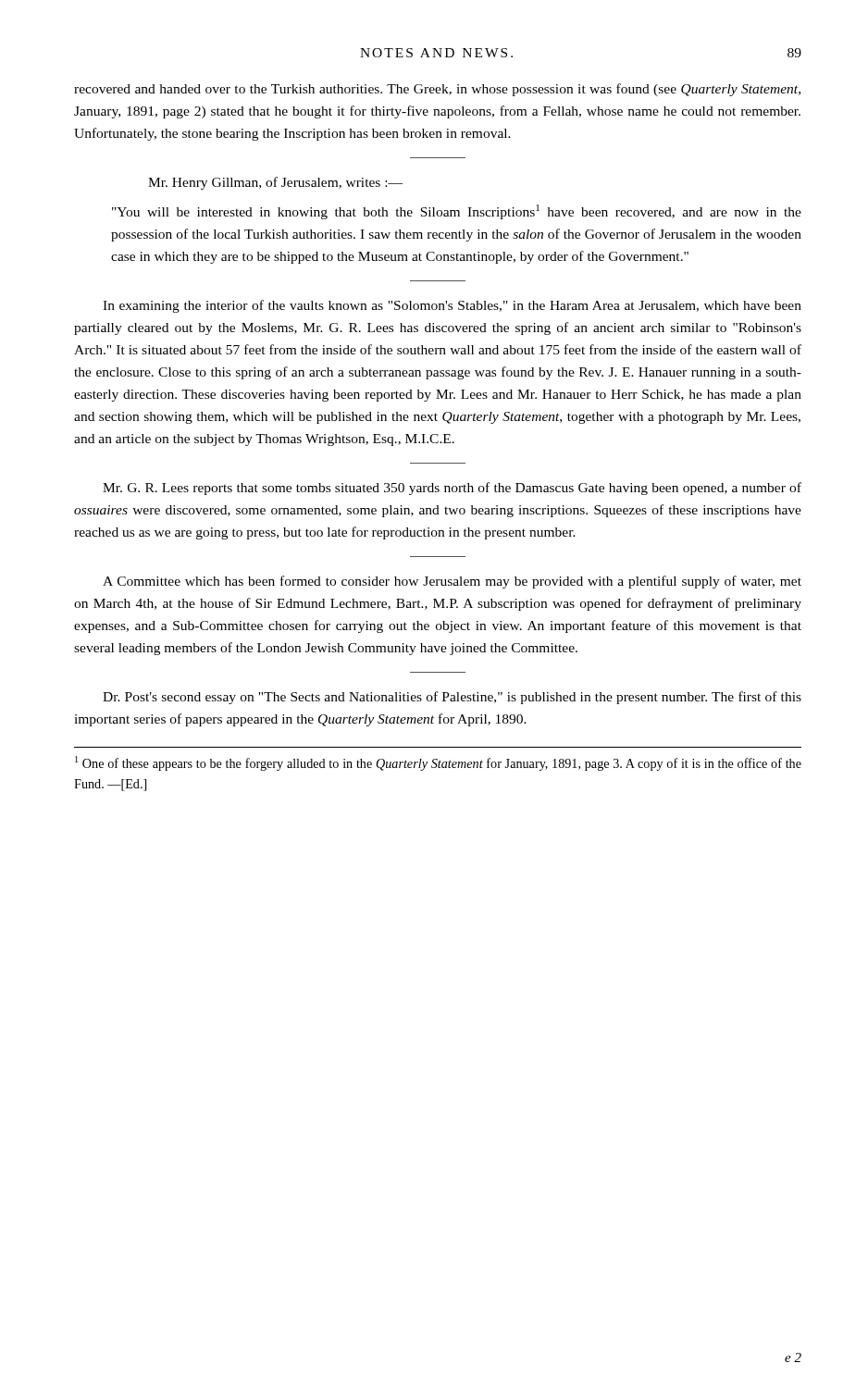
Task: Point to the text block starting "recovered and handed over to"
Action: coord(438,111)
